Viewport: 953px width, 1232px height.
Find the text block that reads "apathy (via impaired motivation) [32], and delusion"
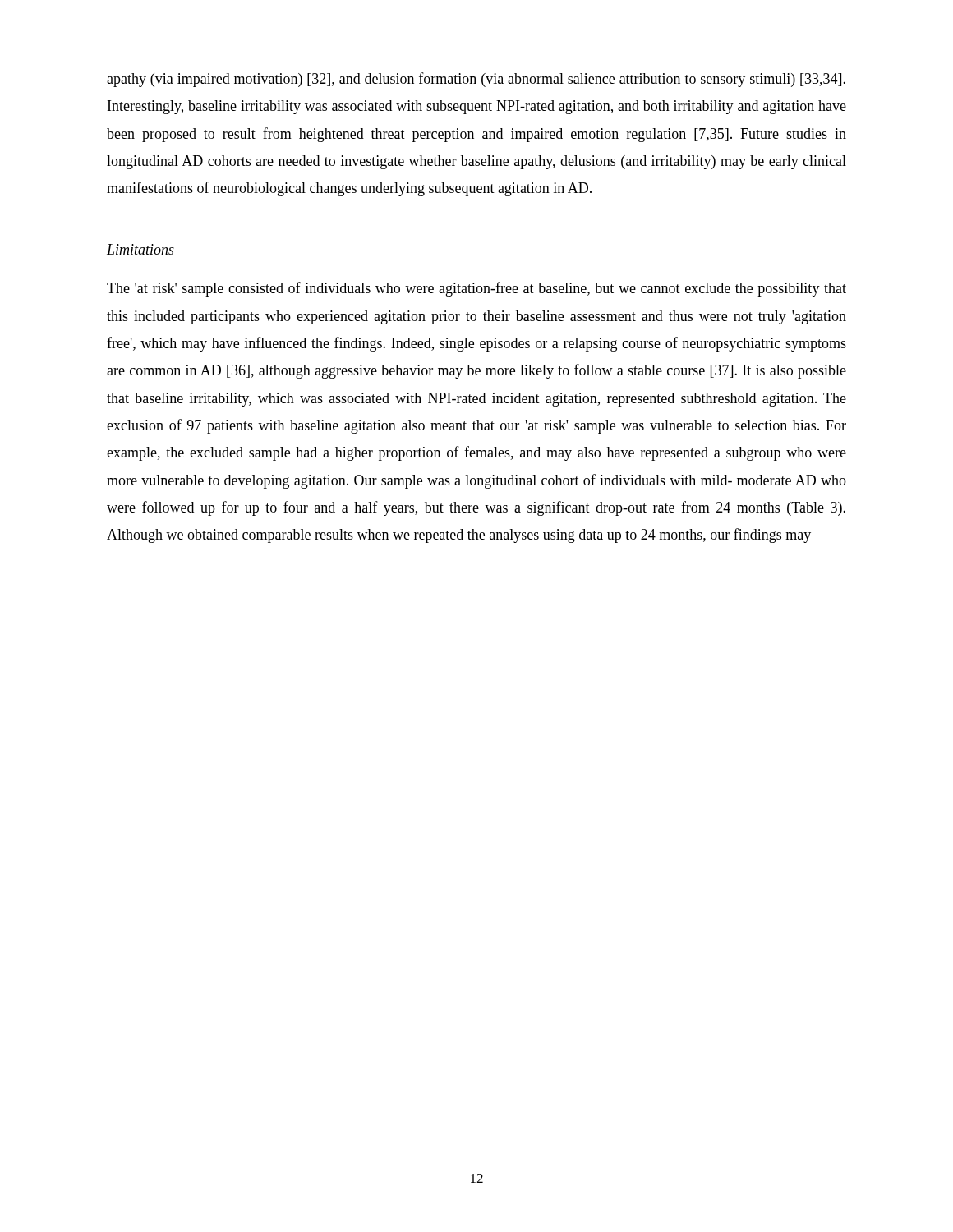click(476, 134)
